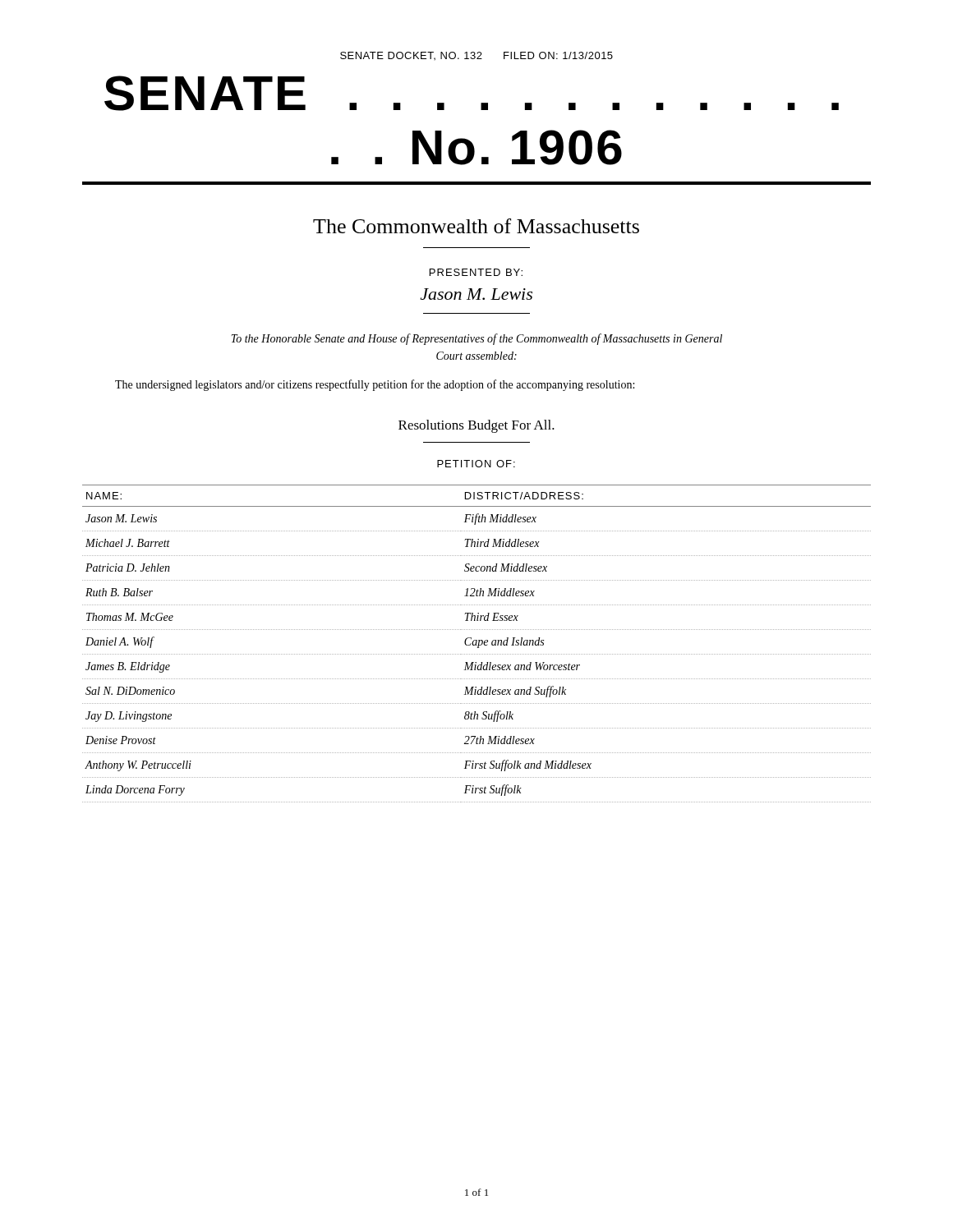Click where it says "The Commonwealth of Massachusetts"
This screenshot has width=953, height=1232.
click(x=476, y=226)
